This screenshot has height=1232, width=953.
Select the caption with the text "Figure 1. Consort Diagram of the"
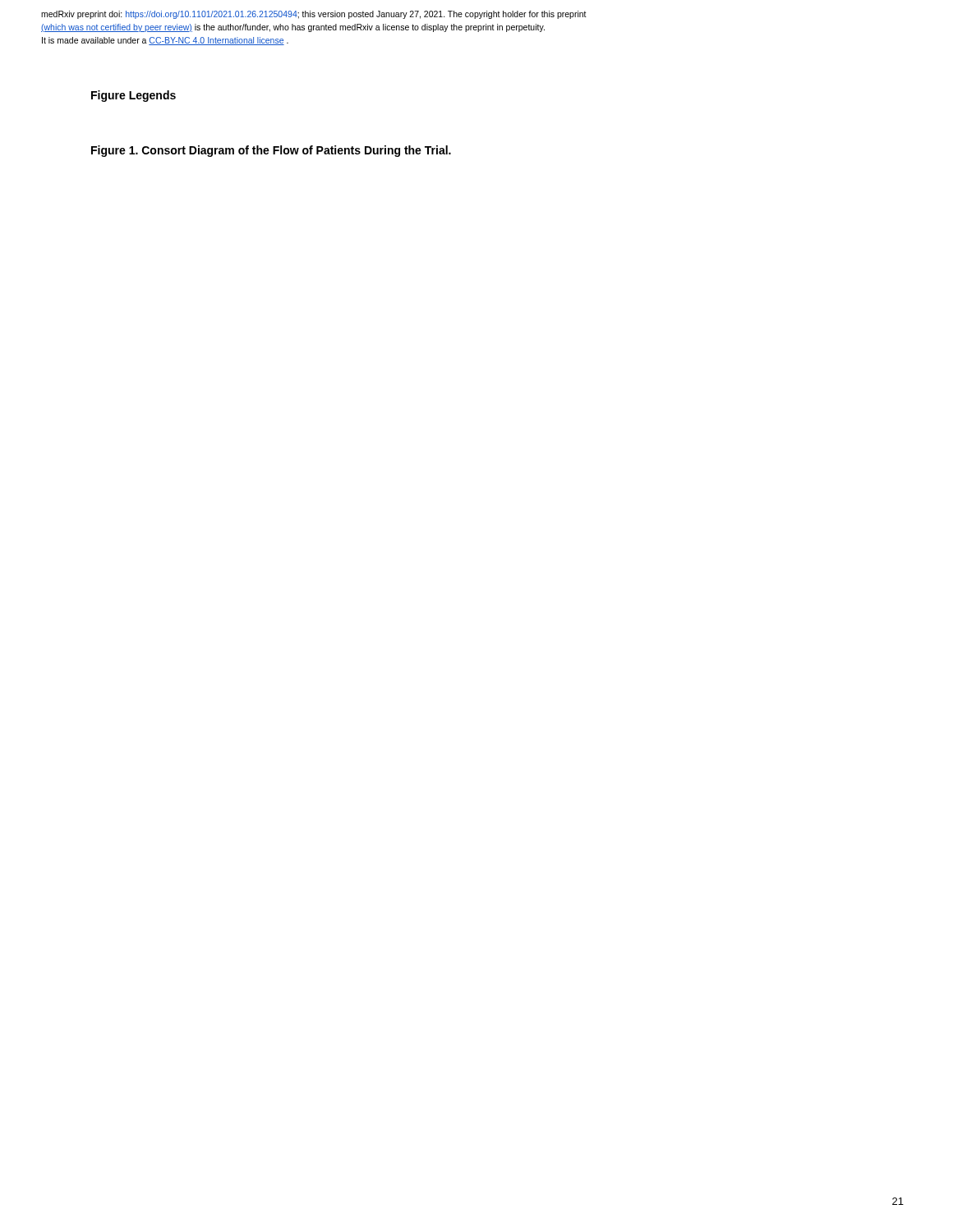point(271,150)
